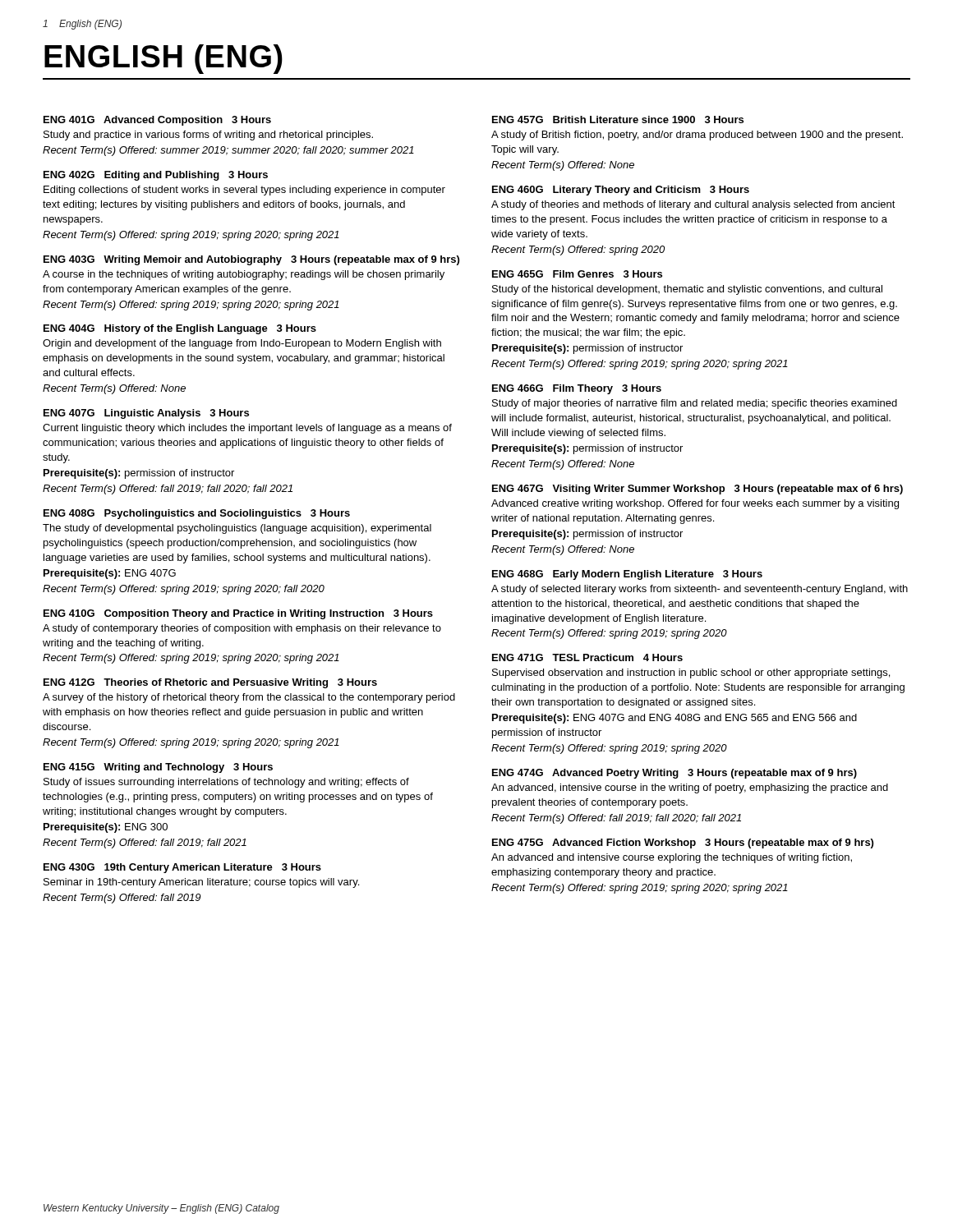The width and height of the screenshot is (953, 1232).
Task: Find the section header on this page that starts "ENG 457G British Literature since"
Action: pyautogui.click(x=701, y=143)
